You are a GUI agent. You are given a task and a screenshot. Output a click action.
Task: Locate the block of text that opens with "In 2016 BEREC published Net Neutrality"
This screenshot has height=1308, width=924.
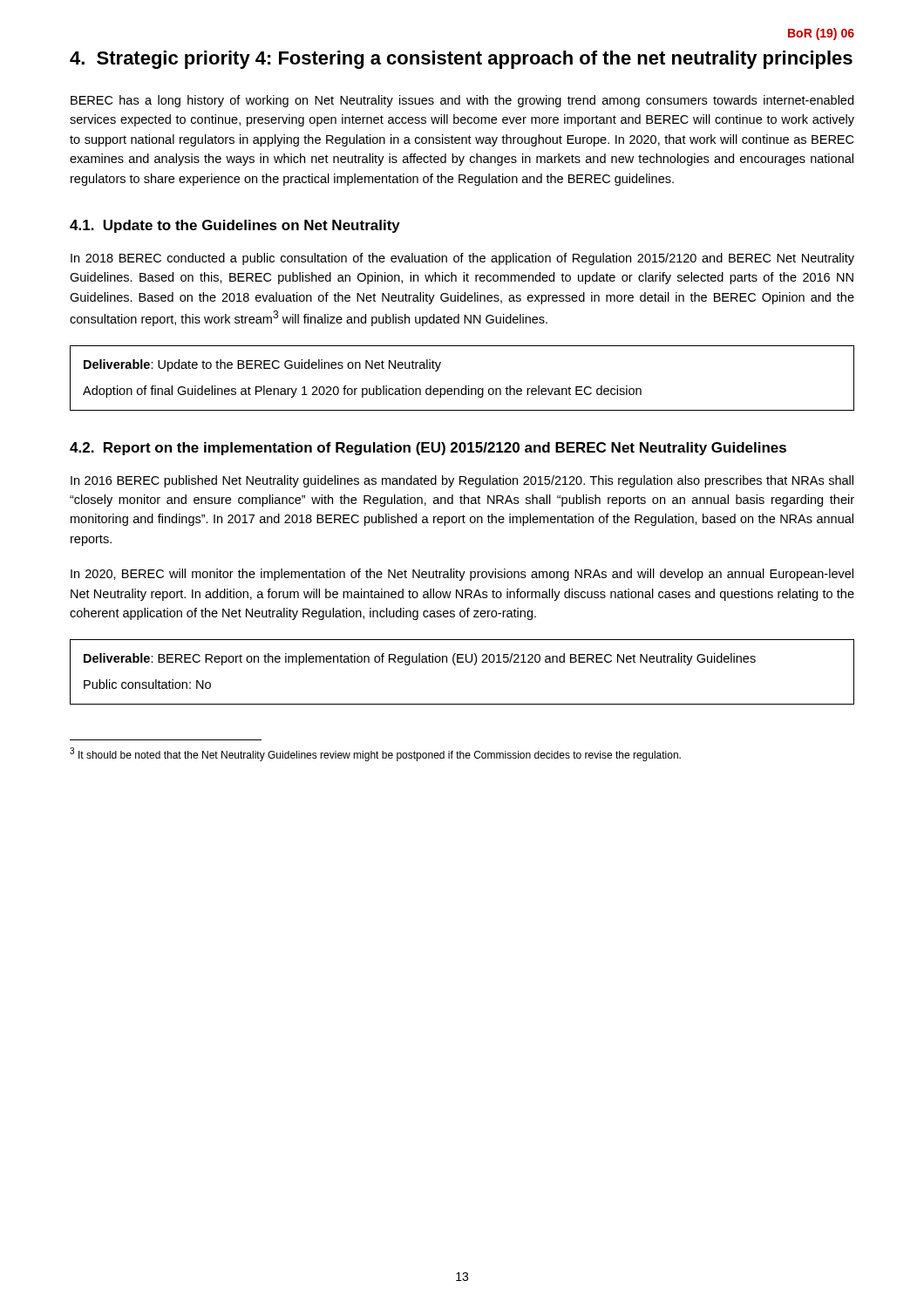coord(462,509)
